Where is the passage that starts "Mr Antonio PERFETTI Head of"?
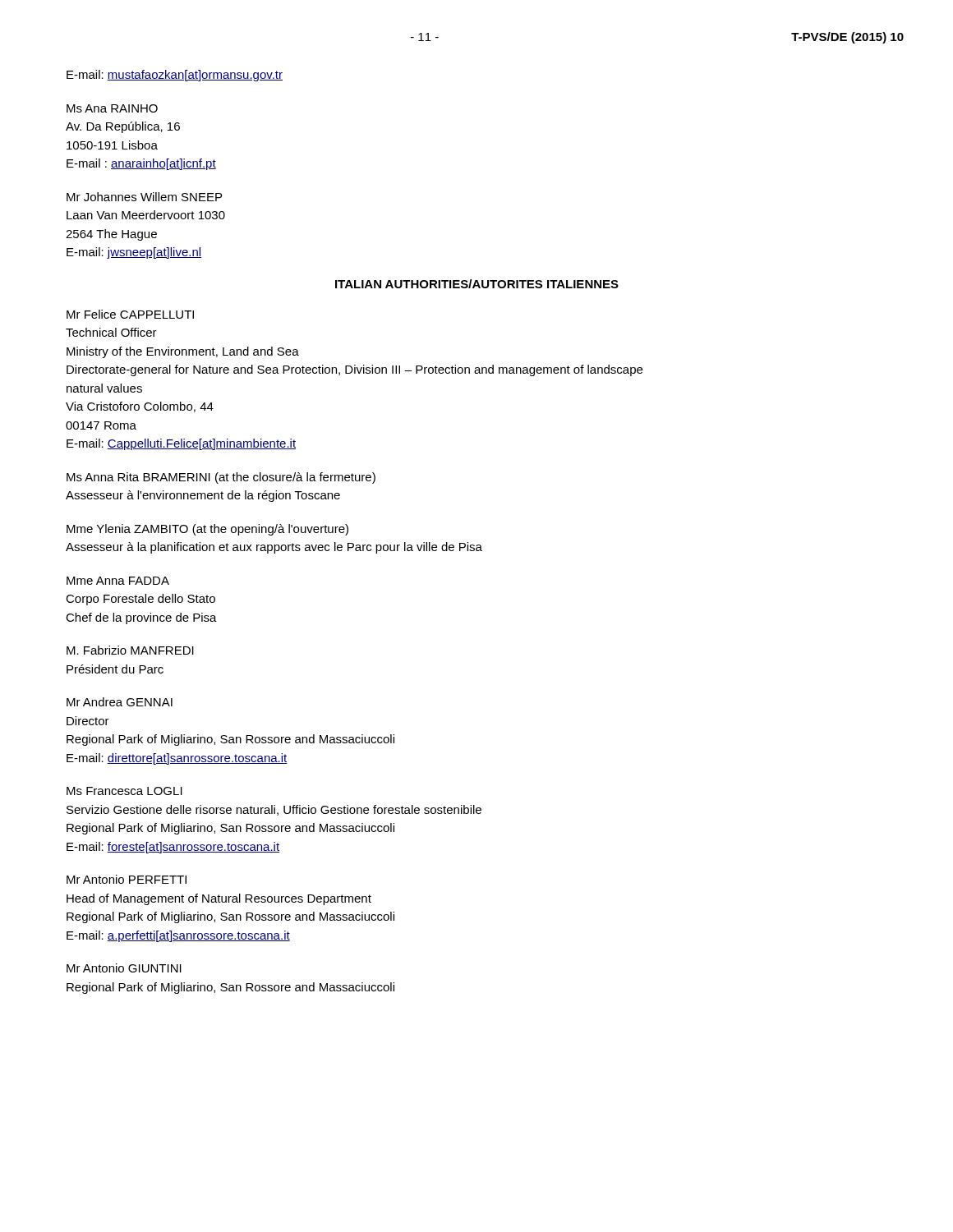This screenshot has height=1232, width=953. pyautogui.click(x=127, y=879)
